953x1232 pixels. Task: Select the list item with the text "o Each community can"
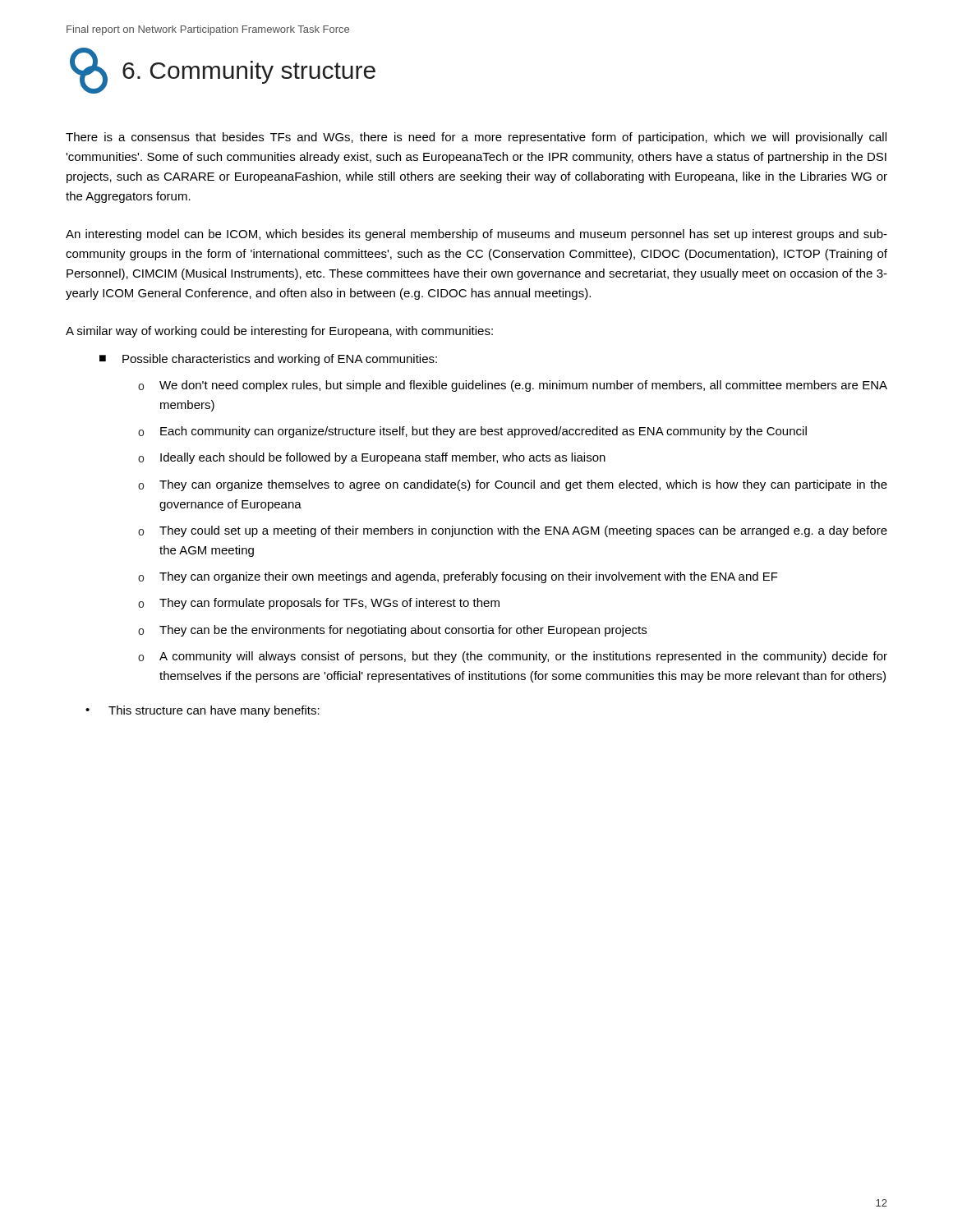(x=513, y=431)
